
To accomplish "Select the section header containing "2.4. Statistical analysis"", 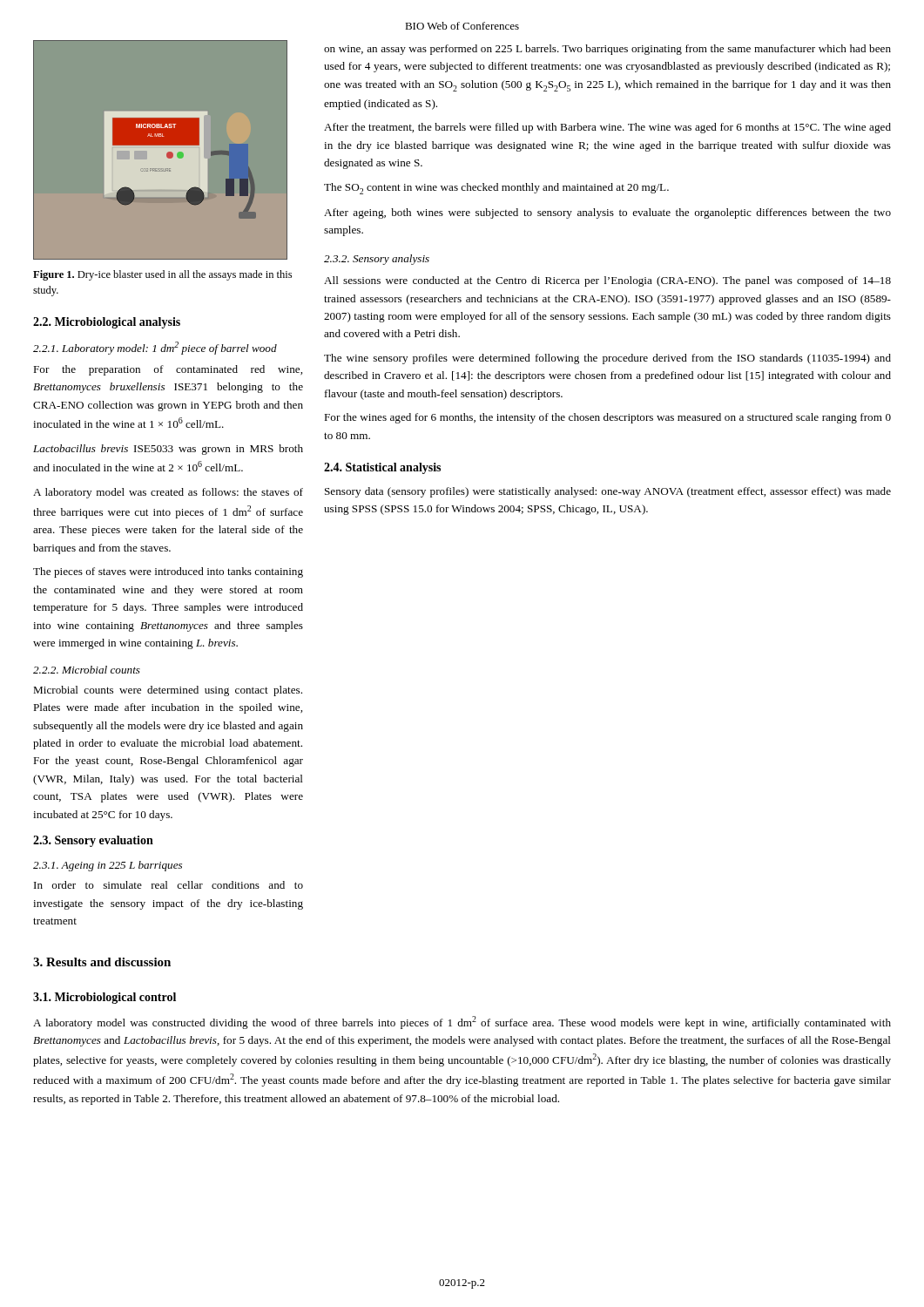I will click(383, 468).
